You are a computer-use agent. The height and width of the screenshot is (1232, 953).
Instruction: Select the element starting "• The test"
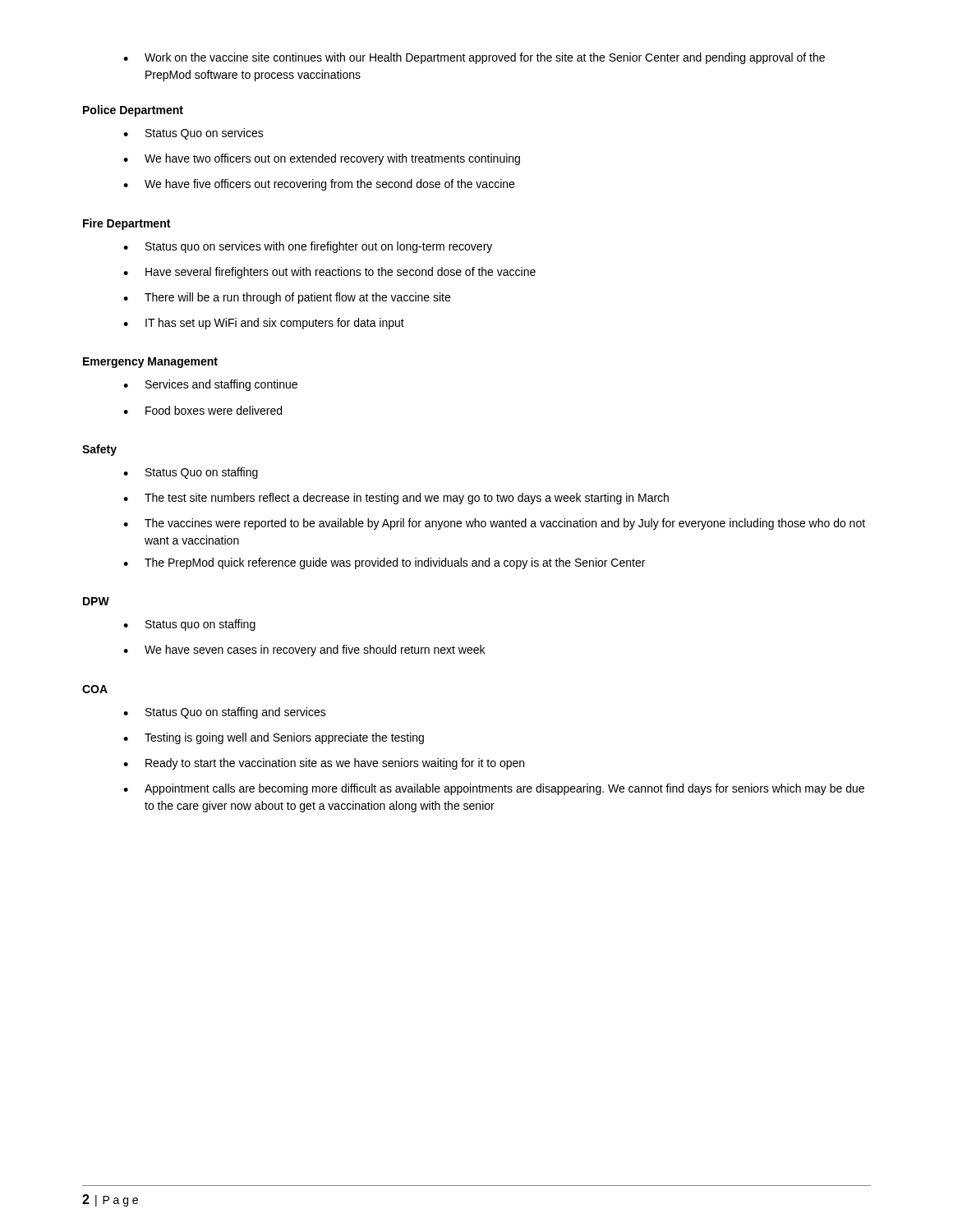pos(497,500)
